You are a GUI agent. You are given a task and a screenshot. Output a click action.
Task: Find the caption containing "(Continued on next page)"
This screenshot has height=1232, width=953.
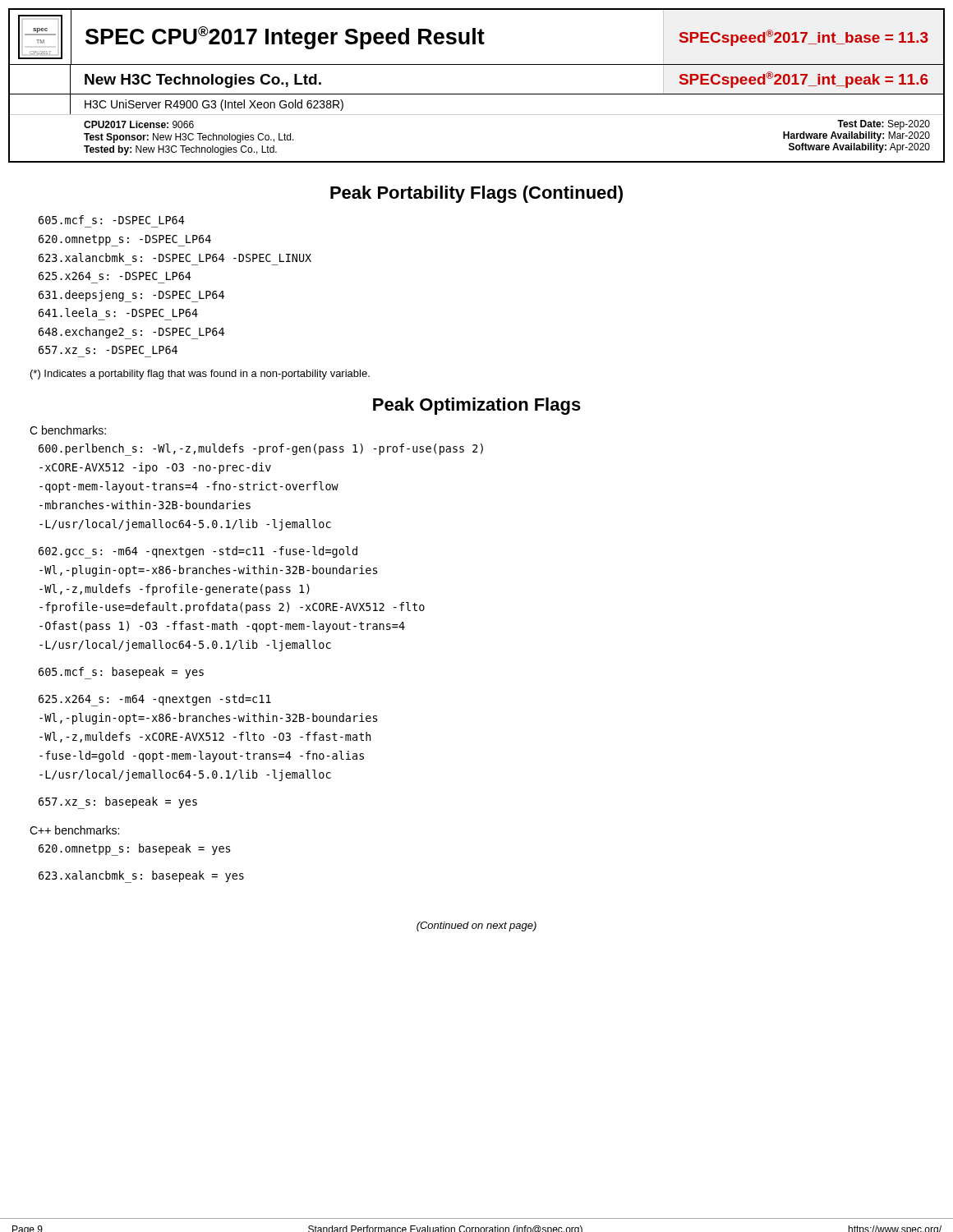(x=476, y=925)
